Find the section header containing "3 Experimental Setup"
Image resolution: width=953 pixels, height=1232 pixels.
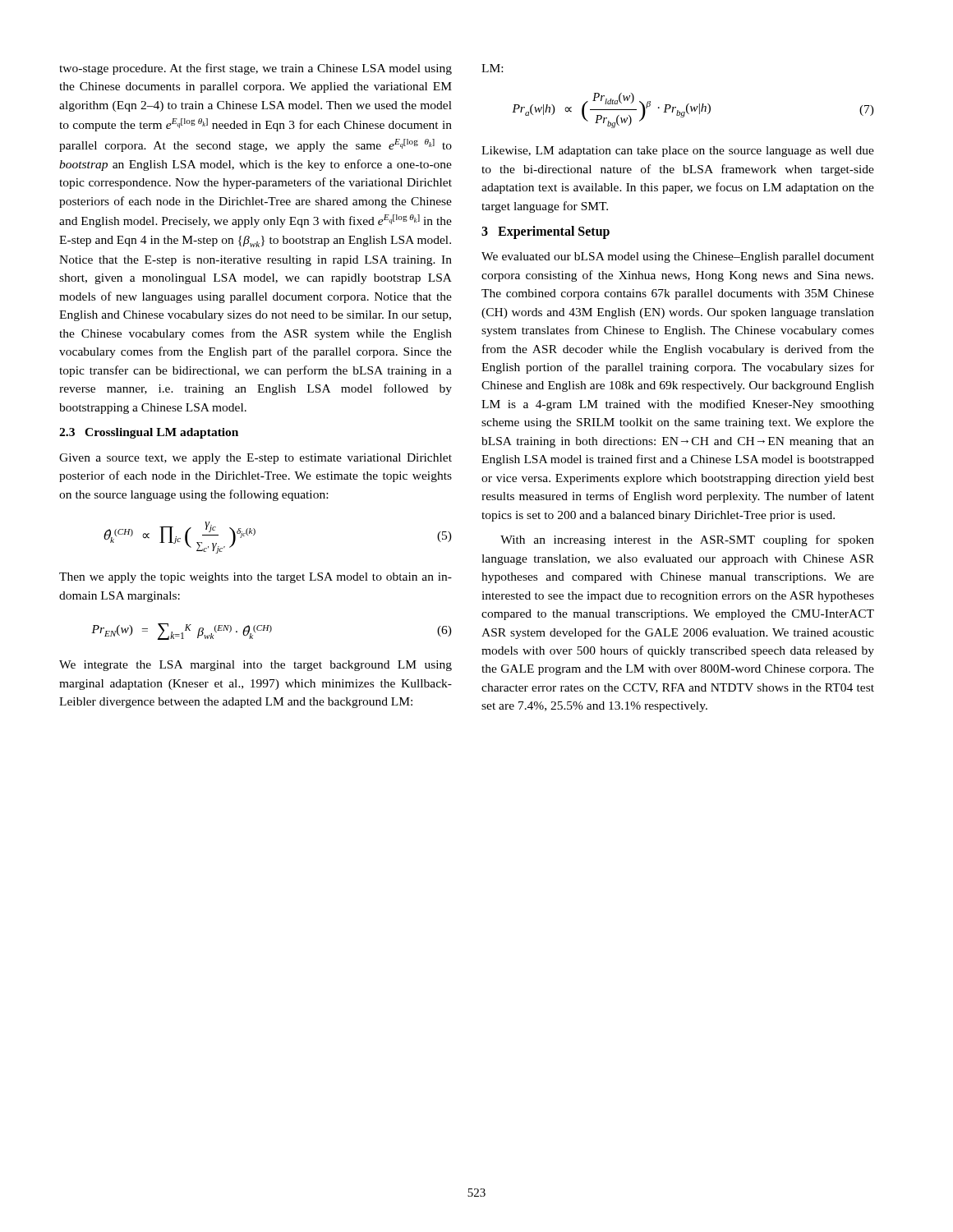point(546,232)
